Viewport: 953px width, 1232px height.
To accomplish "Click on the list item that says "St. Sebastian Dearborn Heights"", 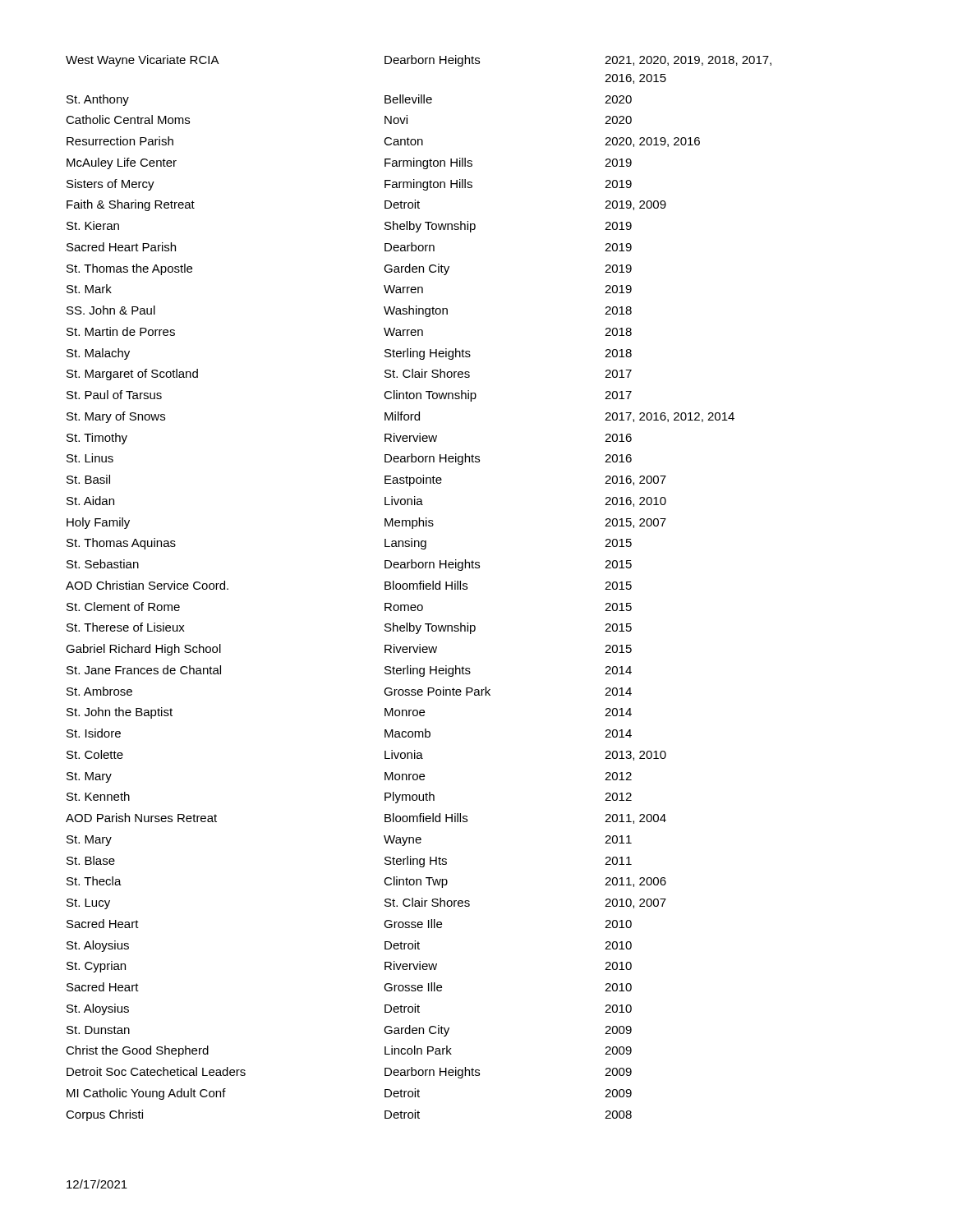I will 476,564.
